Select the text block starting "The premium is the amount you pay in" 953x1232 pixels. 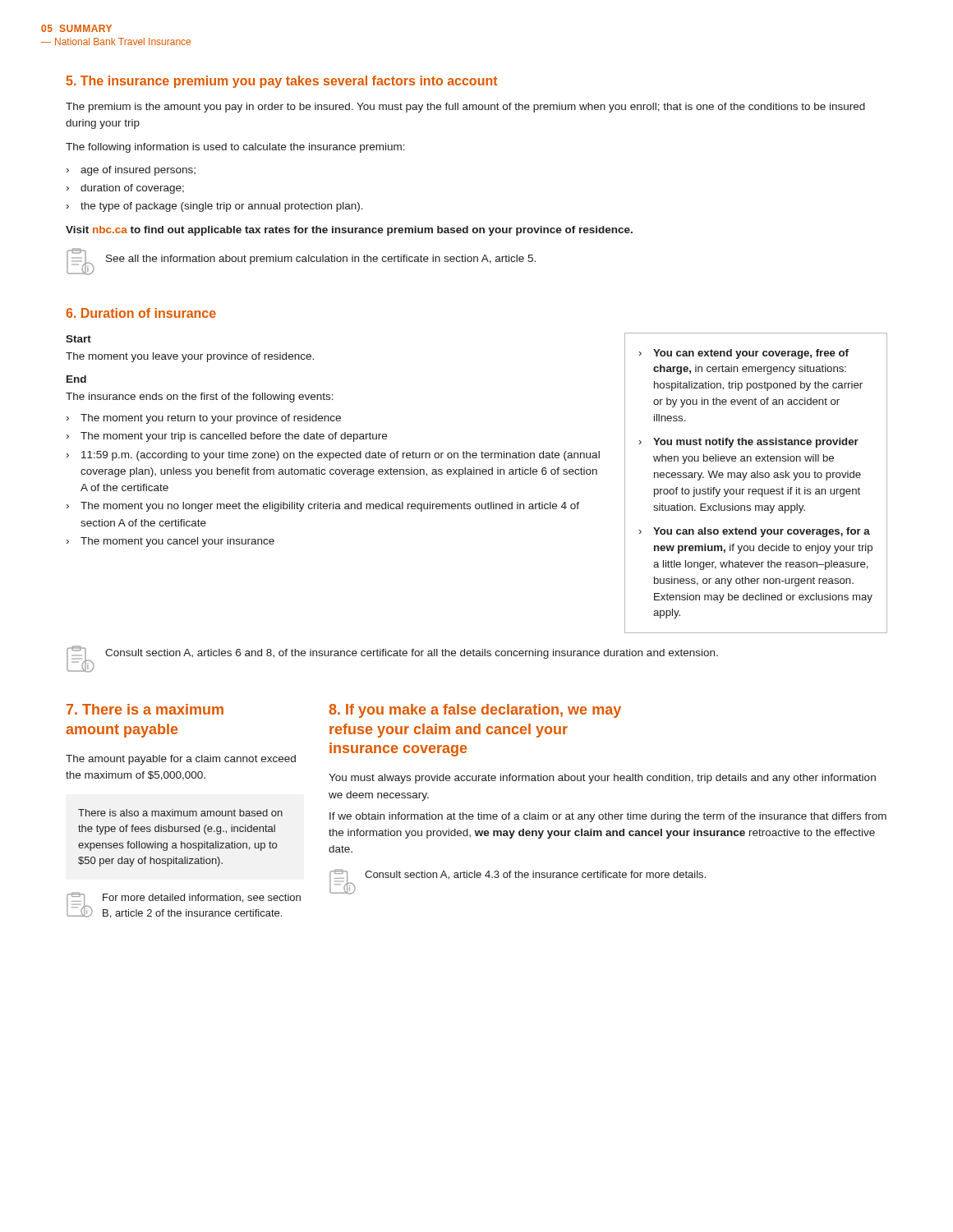(x=466, y=115)
